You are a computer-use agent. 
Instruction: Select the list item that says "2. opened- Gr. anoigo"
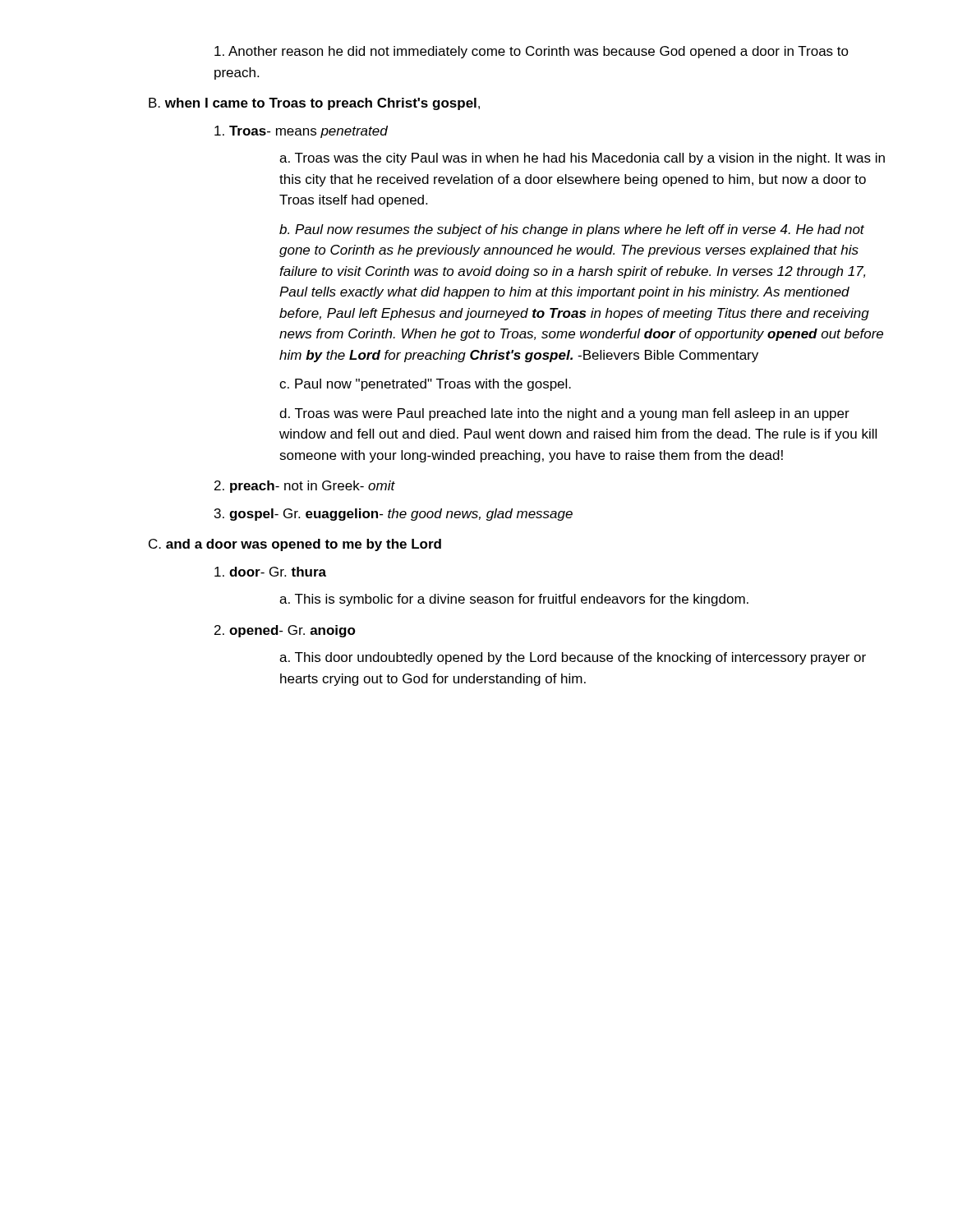coord(285,631)
